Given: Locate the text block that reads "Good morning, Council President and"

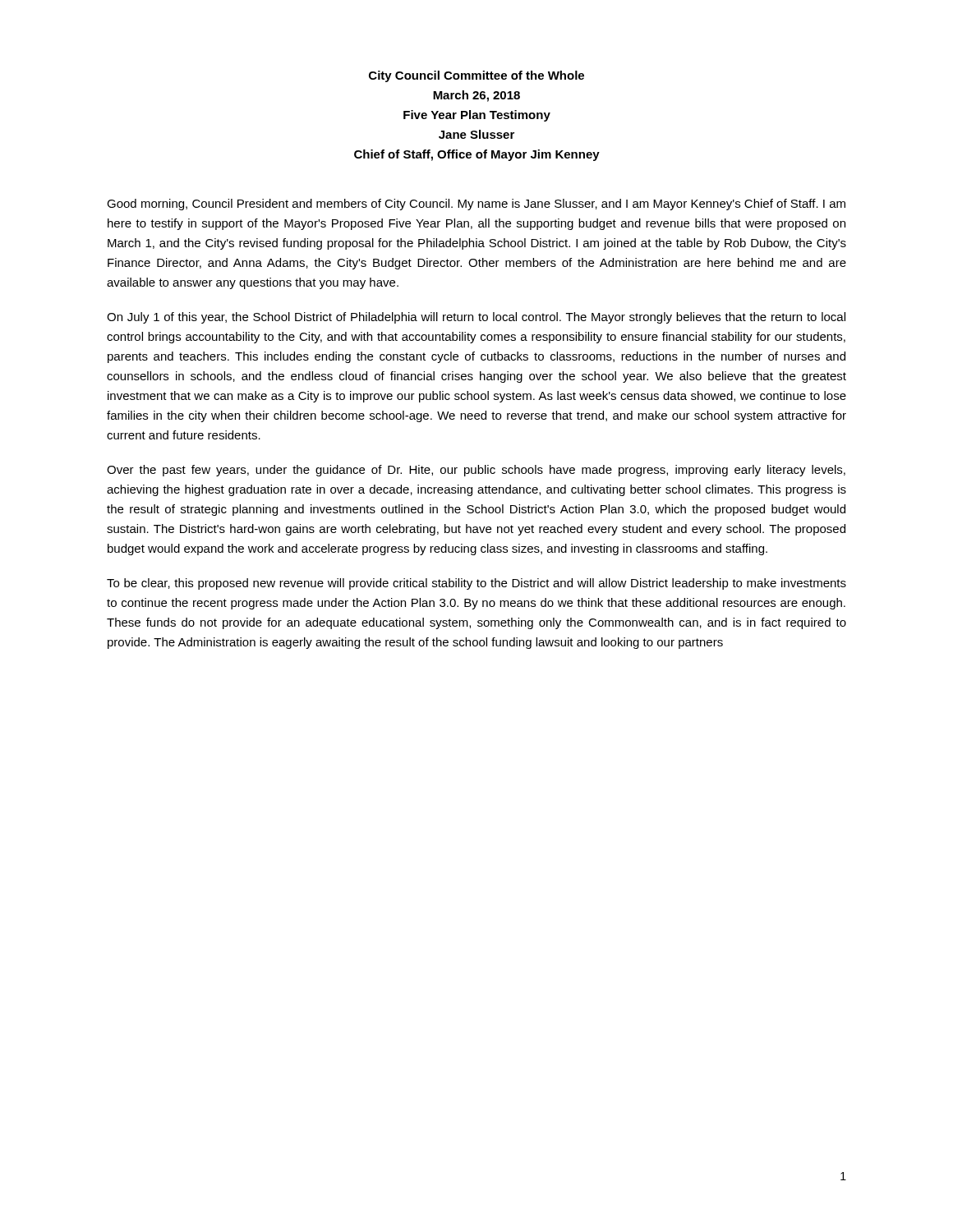Looking at the screenshot, I should point(476,243).
